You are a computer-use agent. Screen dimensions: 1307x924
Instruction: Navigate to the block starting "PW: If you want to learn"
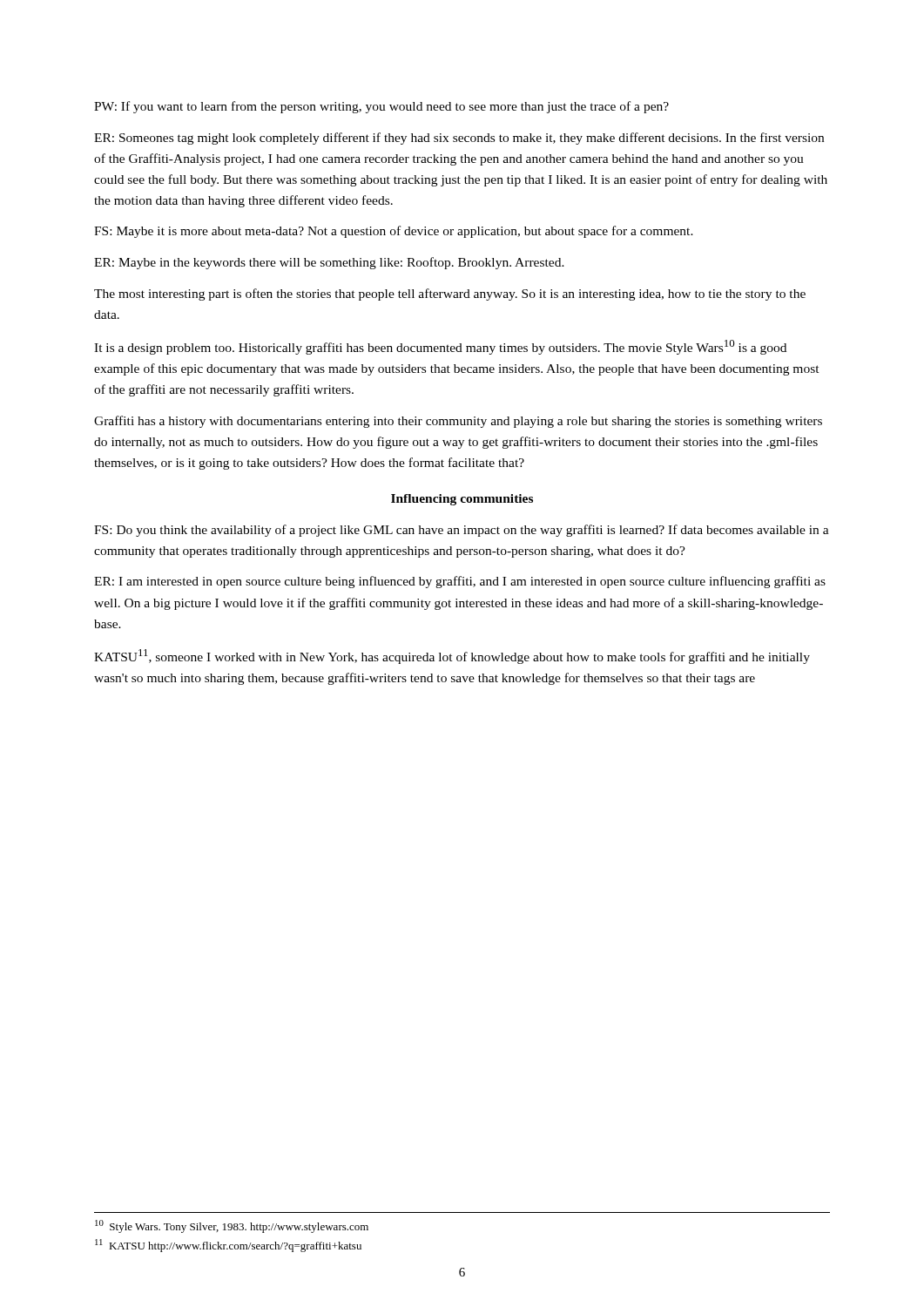pyautogui.click(x=382, y=106)
